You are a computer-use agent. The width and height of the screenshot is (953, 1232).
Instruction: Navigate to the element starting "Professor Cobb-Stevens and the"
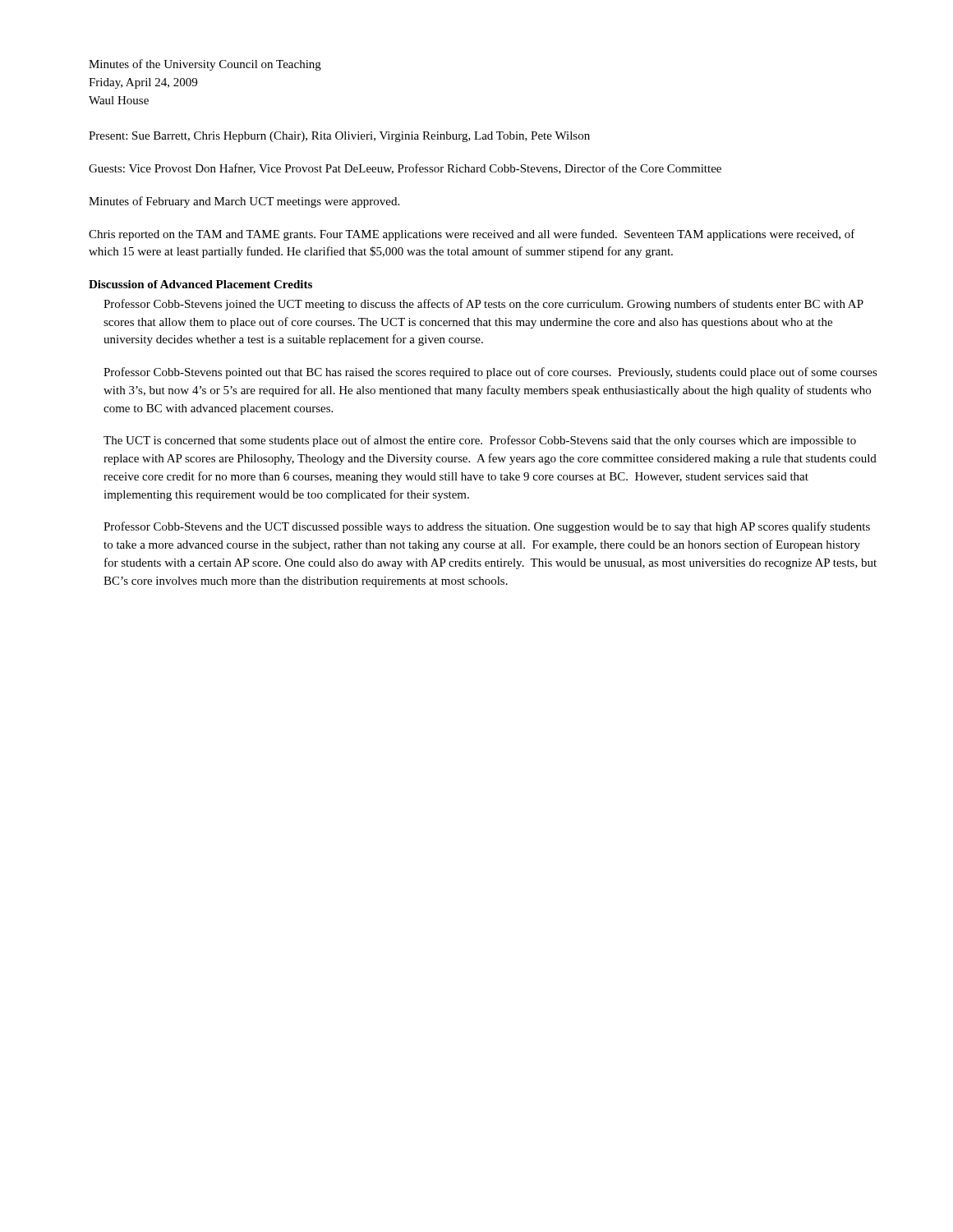point(490,553)
